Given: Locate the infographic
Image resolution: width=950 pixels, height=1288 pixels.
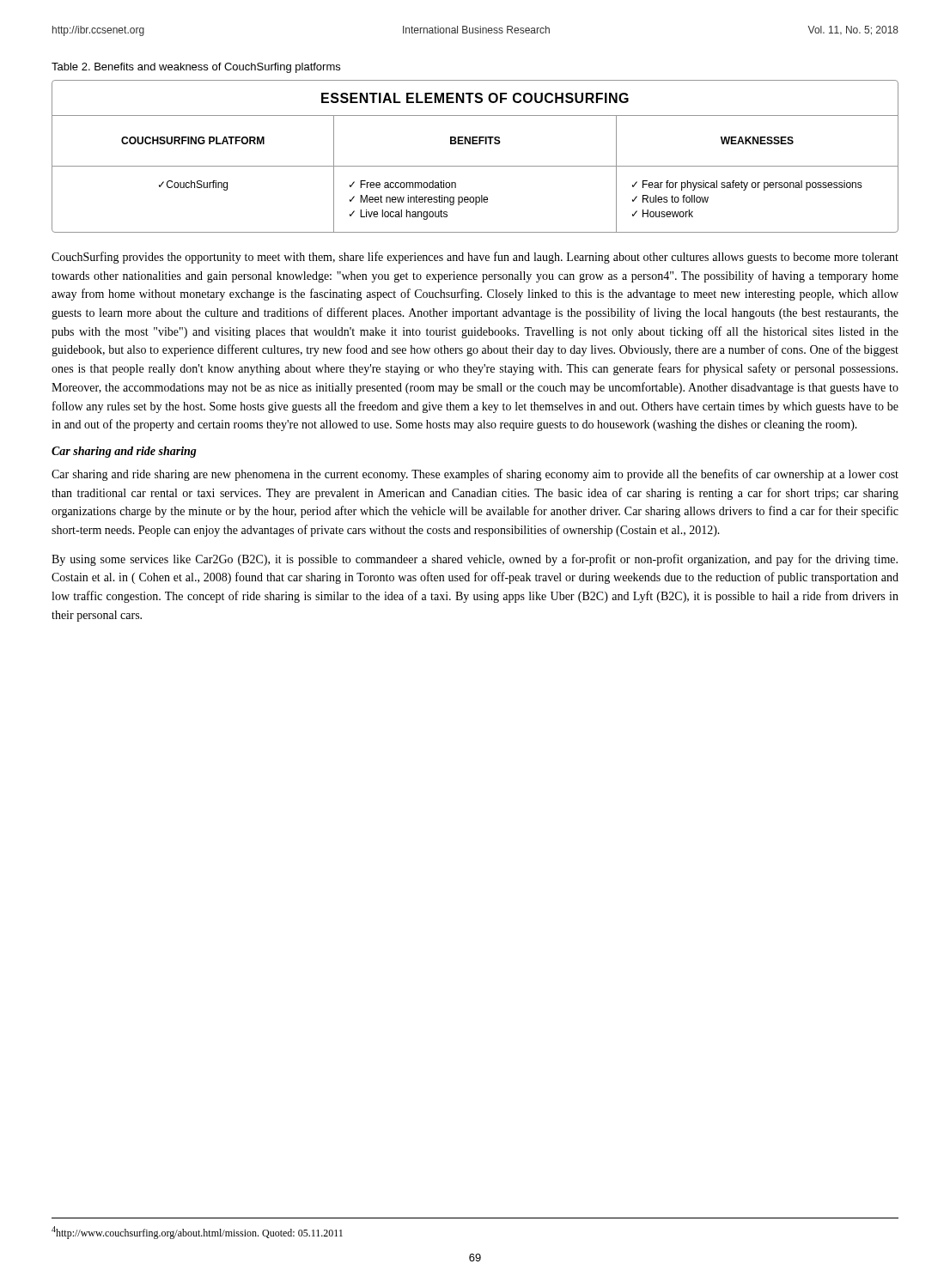Looking at the screenshot, I should point(475,156).
